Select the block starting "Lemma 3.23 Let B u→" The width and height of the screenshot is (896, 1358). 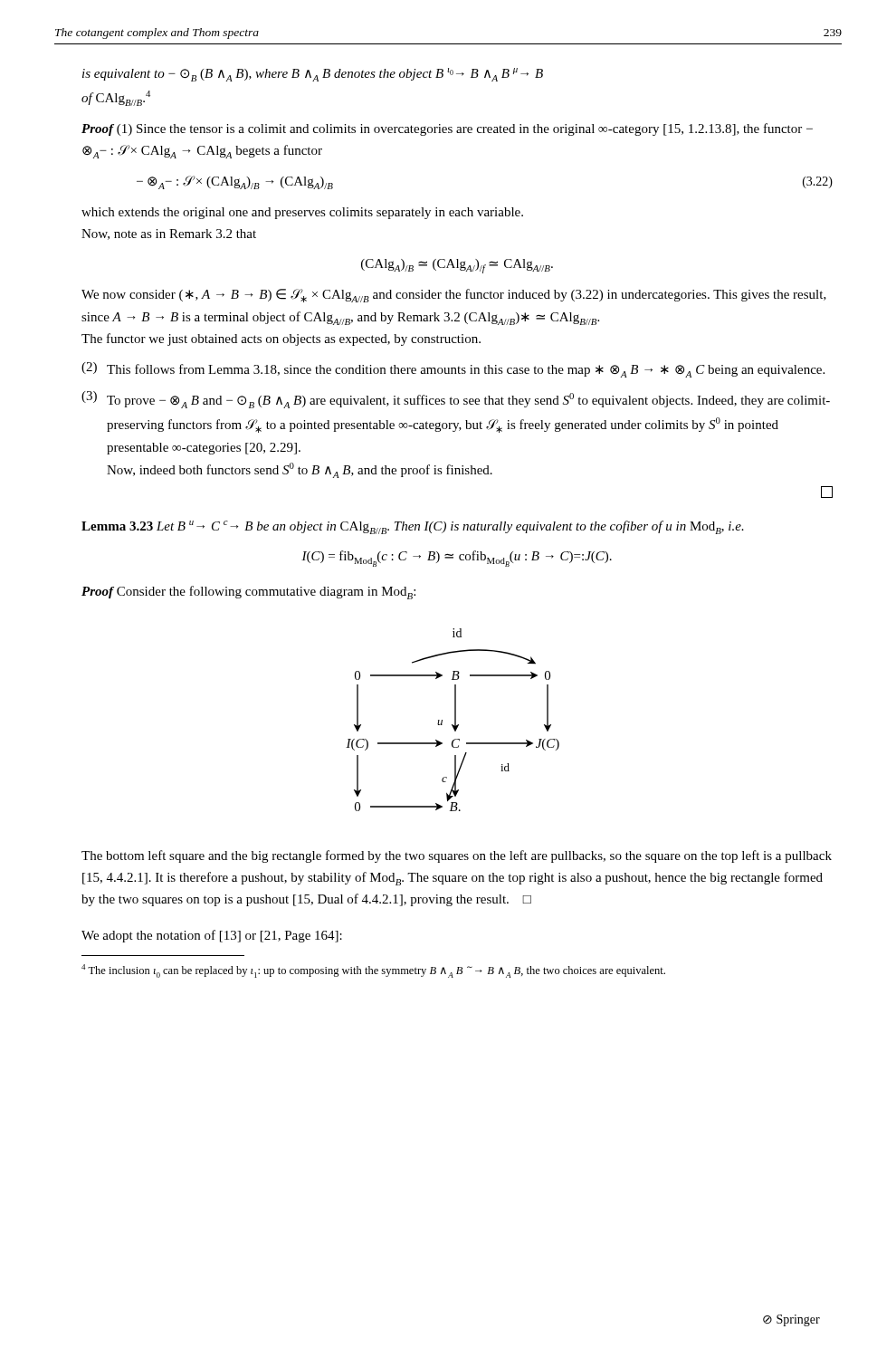coord(413,526)
